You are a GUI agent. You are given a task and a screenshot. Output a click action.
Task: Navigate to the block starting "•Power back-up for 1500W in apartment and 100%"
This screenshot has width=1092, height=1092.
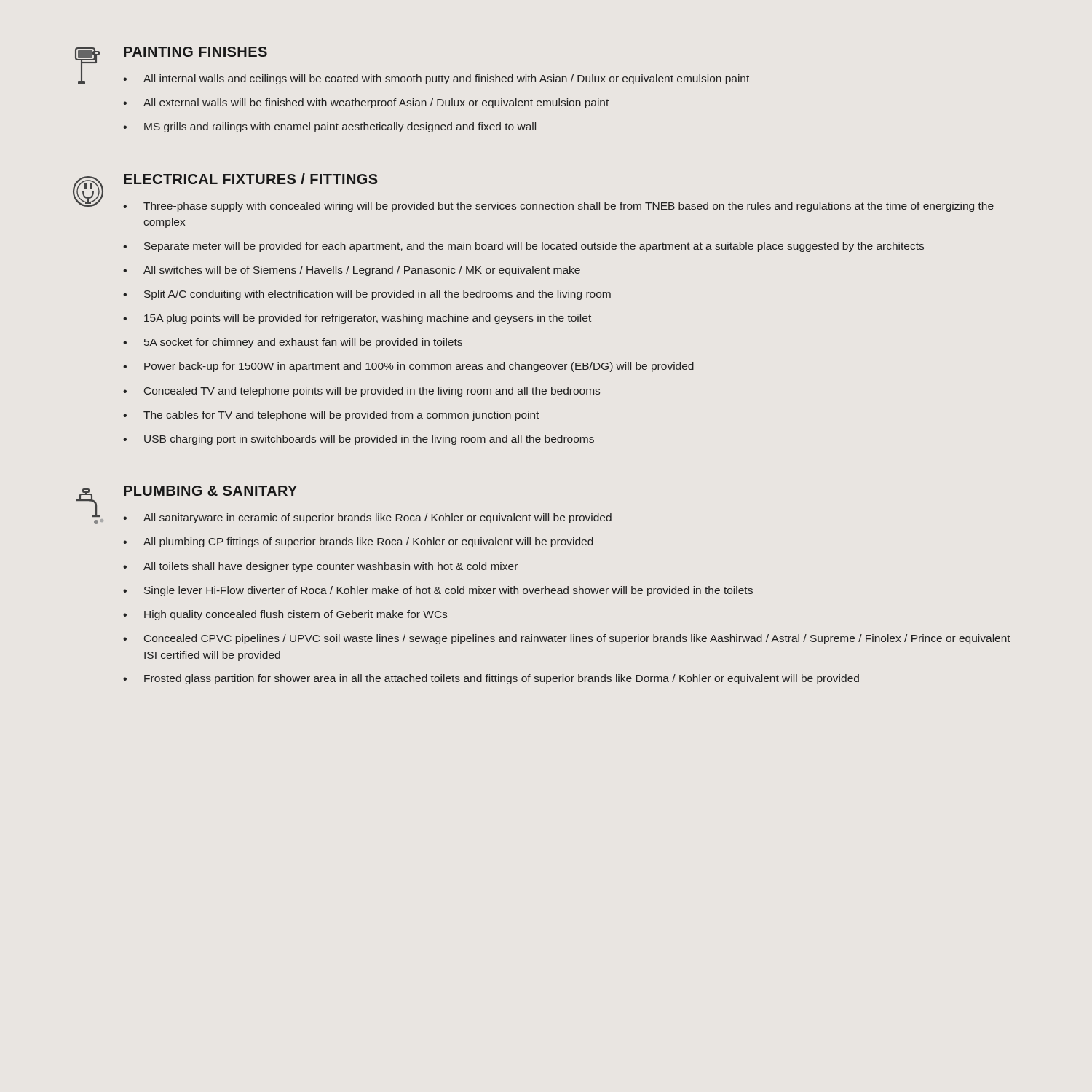pos(573,367)
